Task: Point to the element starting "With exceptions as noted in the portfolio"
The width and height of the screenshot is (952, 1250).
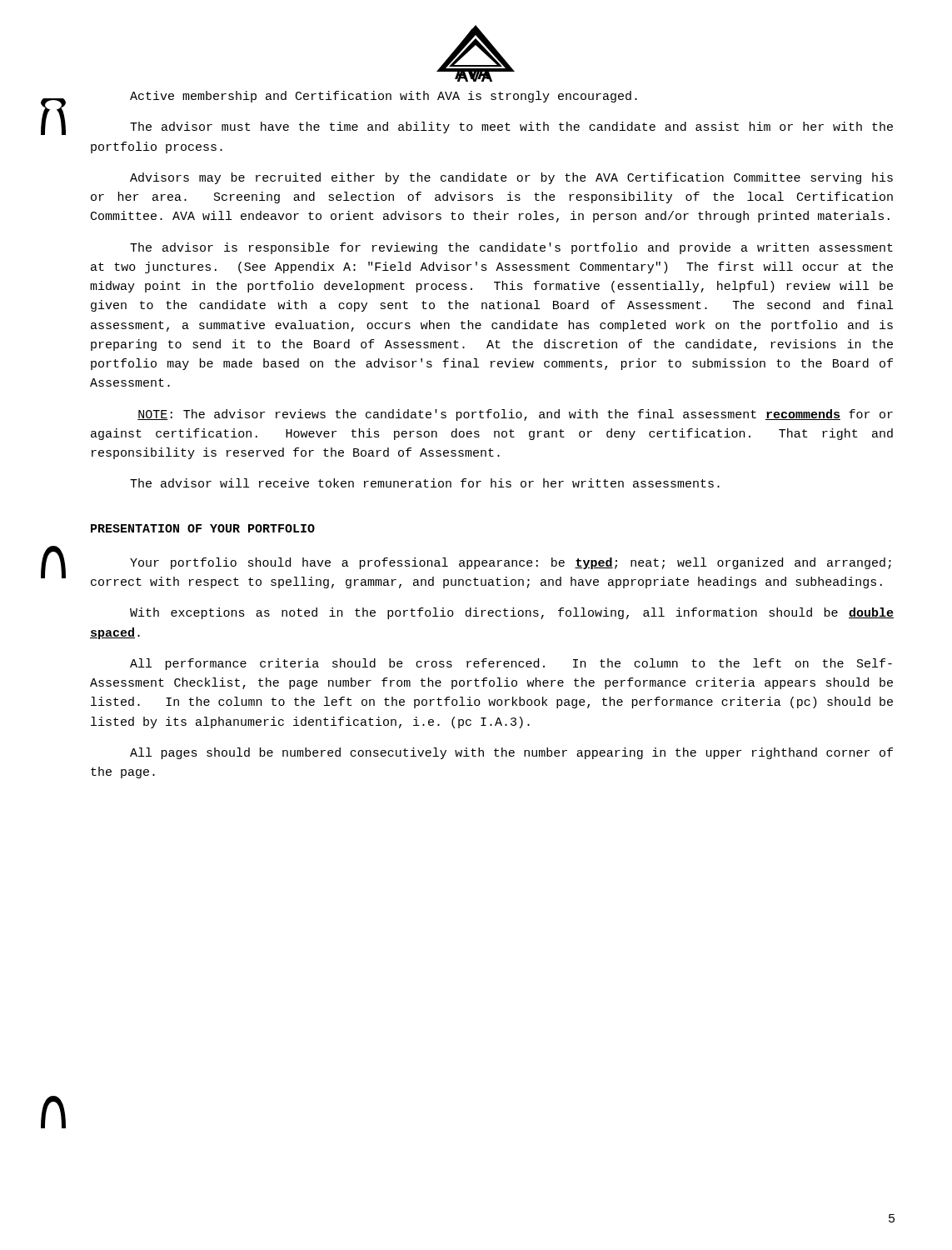Action: click(x=492, y=624)
